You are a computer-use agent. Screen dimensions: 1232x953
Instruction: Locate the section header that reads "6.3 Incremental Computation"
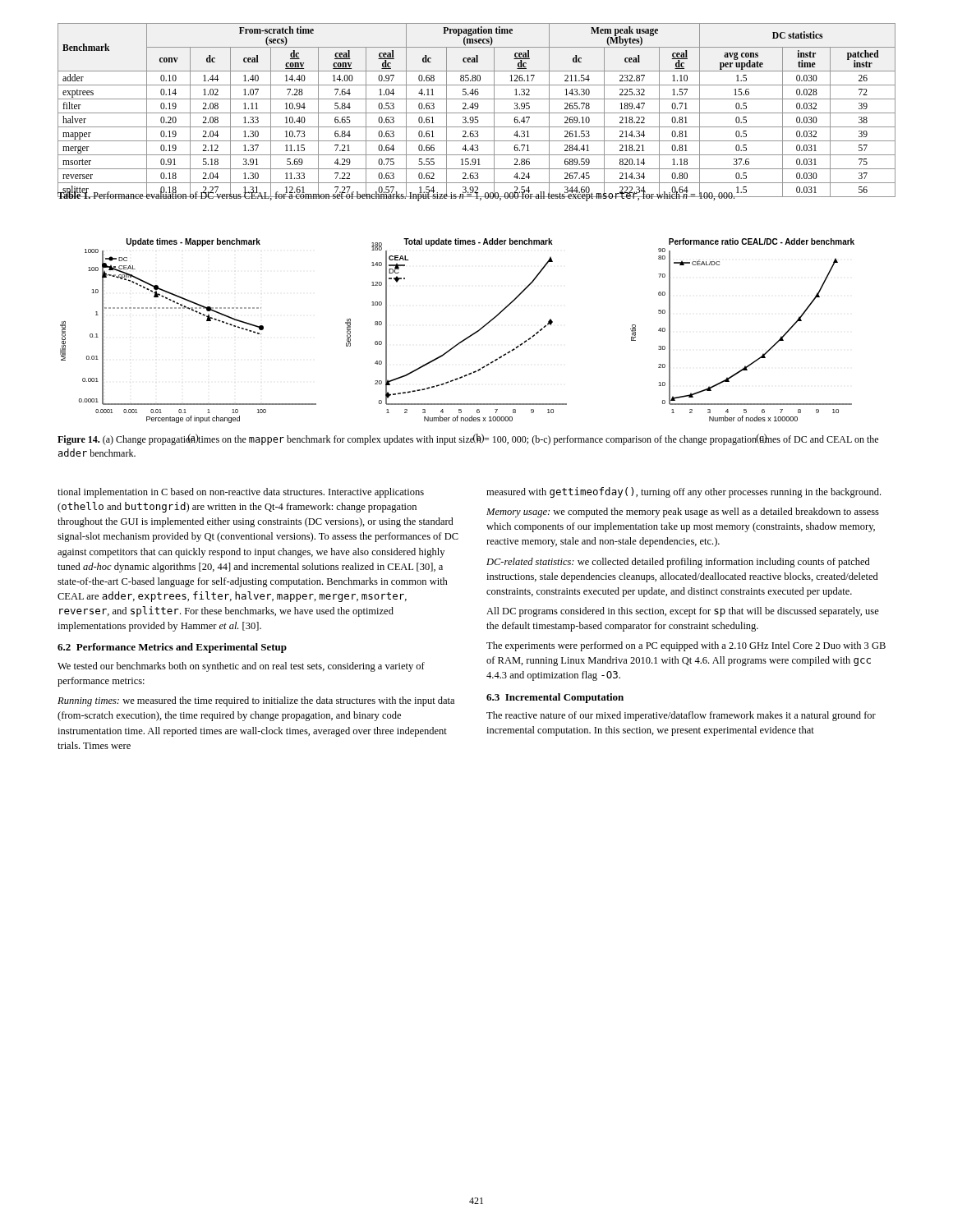[555, 696]
